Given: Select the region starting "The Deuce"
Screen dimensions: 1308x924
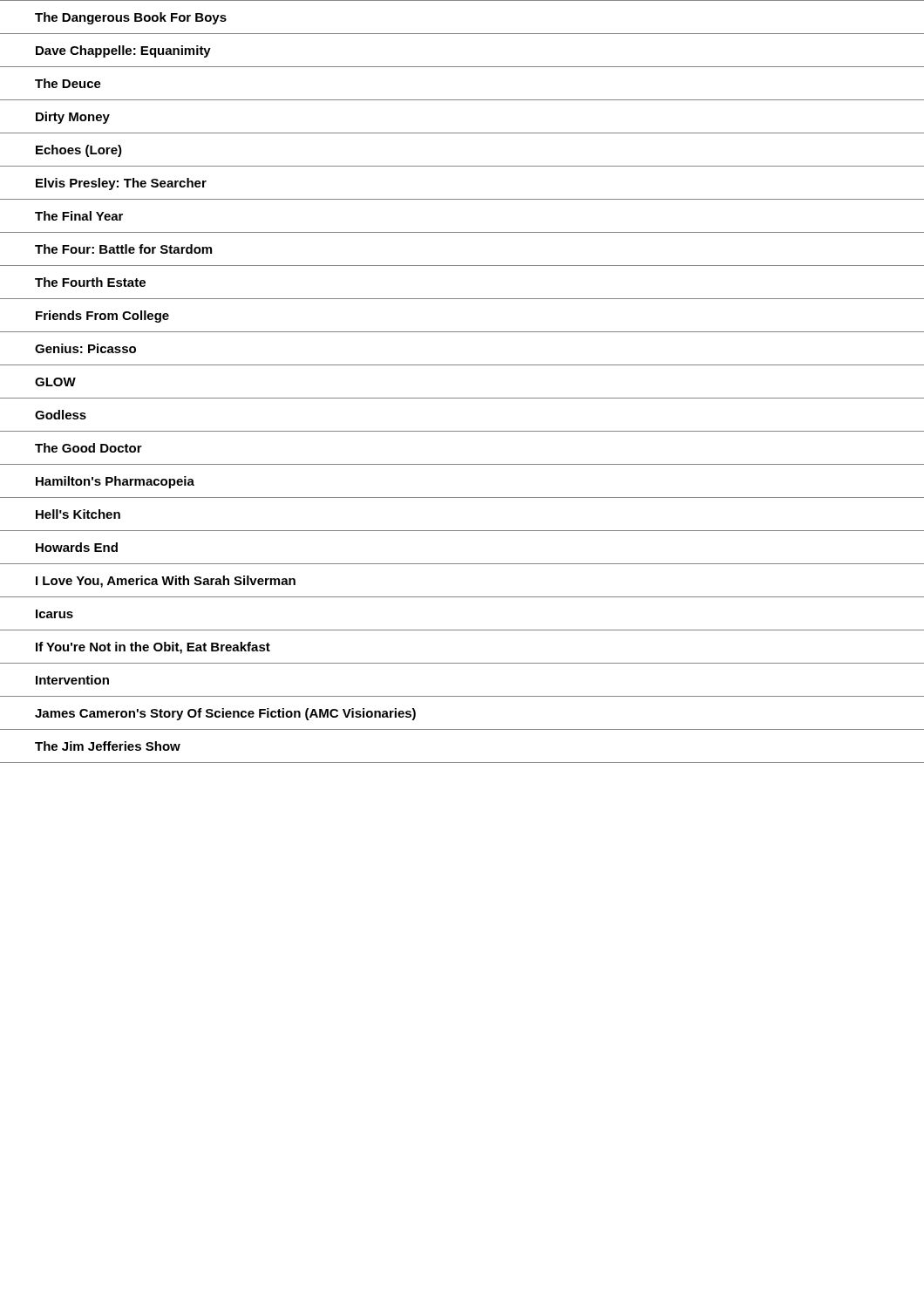Looking at the screenshot, I should [68, 83].
